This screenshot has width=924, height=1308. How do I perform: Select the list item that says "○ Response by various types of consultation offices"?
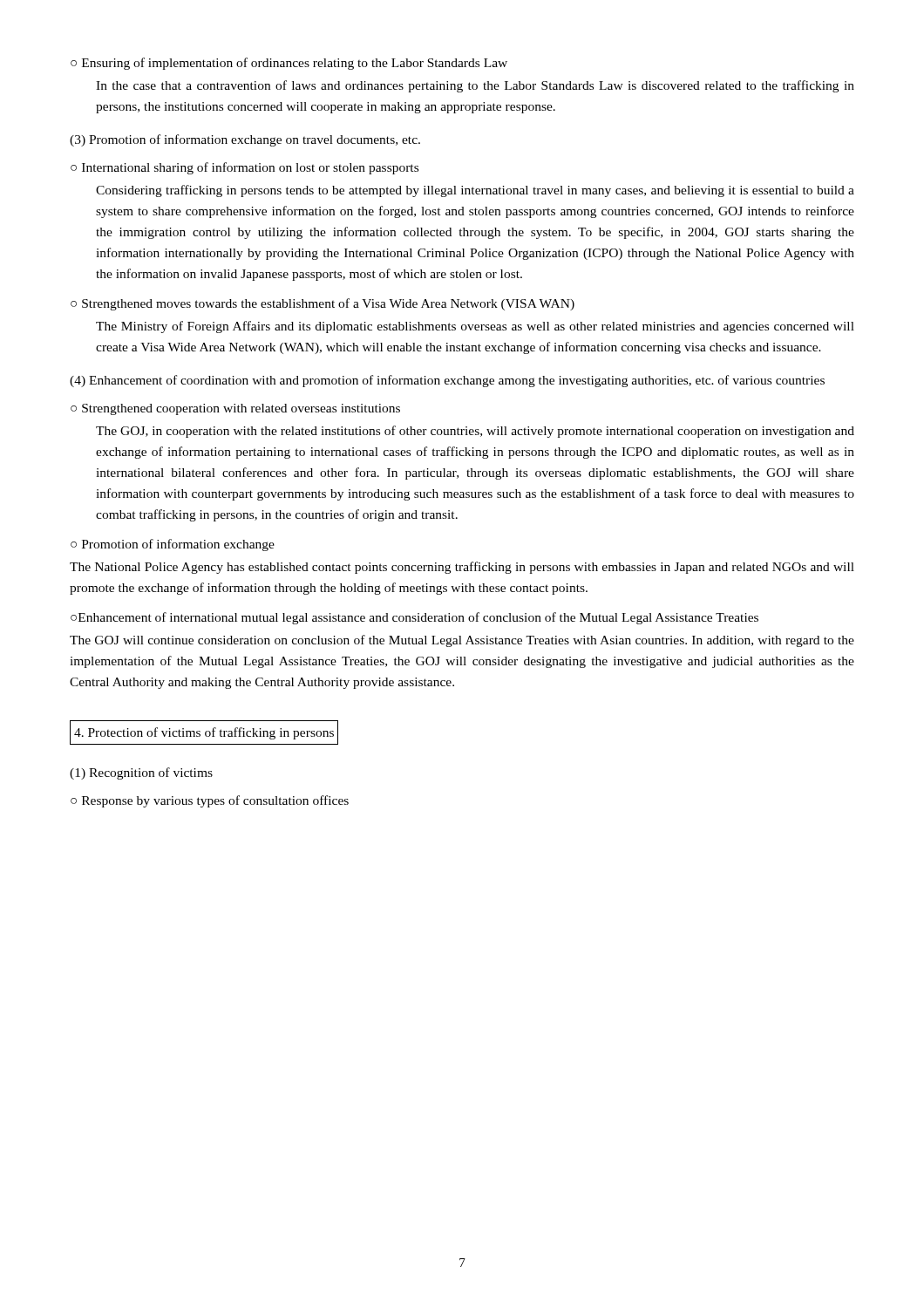[x=209, y=800]
